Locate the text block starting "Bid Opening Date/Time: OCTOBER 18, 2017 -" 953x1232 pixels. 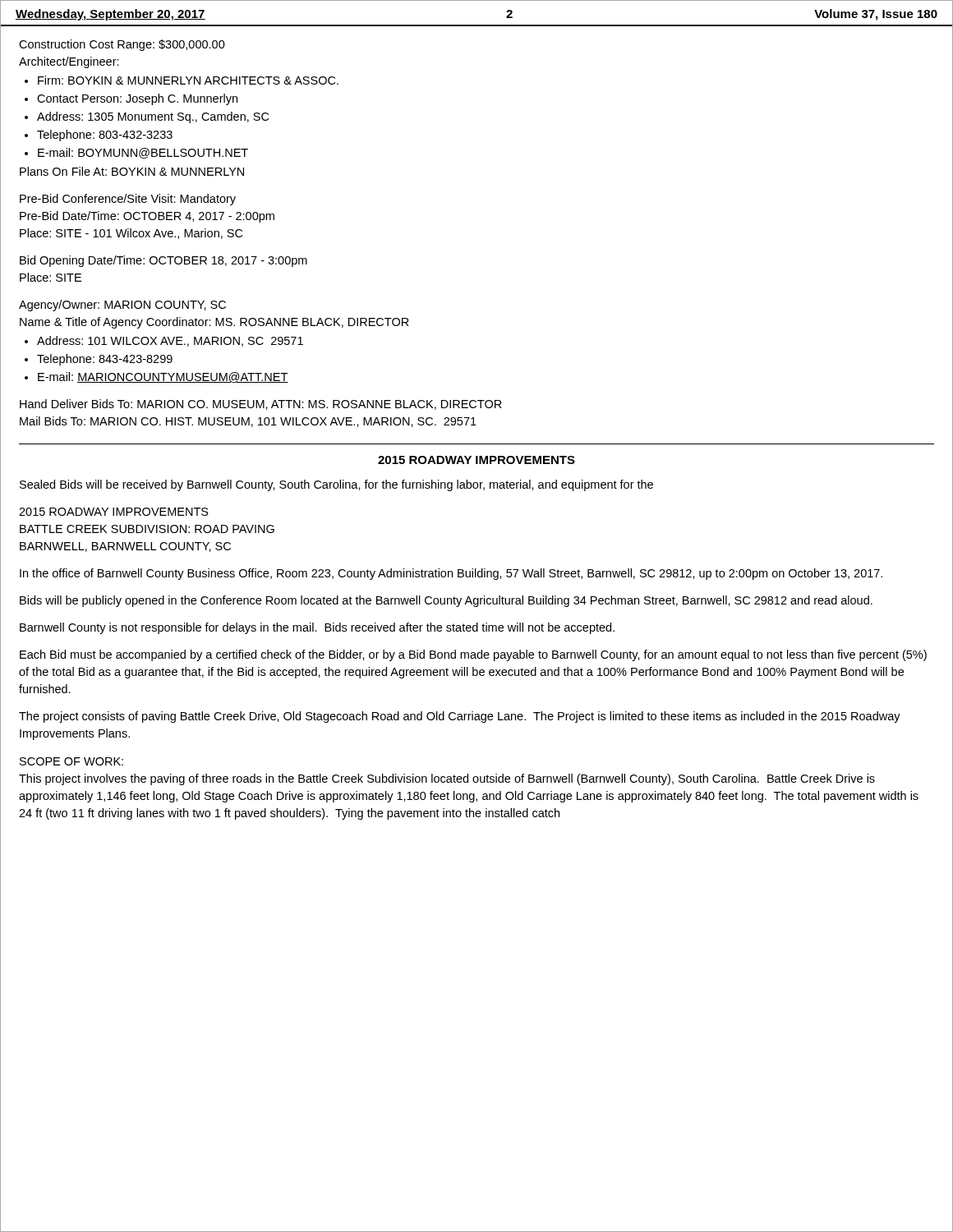tap(163, 269)
